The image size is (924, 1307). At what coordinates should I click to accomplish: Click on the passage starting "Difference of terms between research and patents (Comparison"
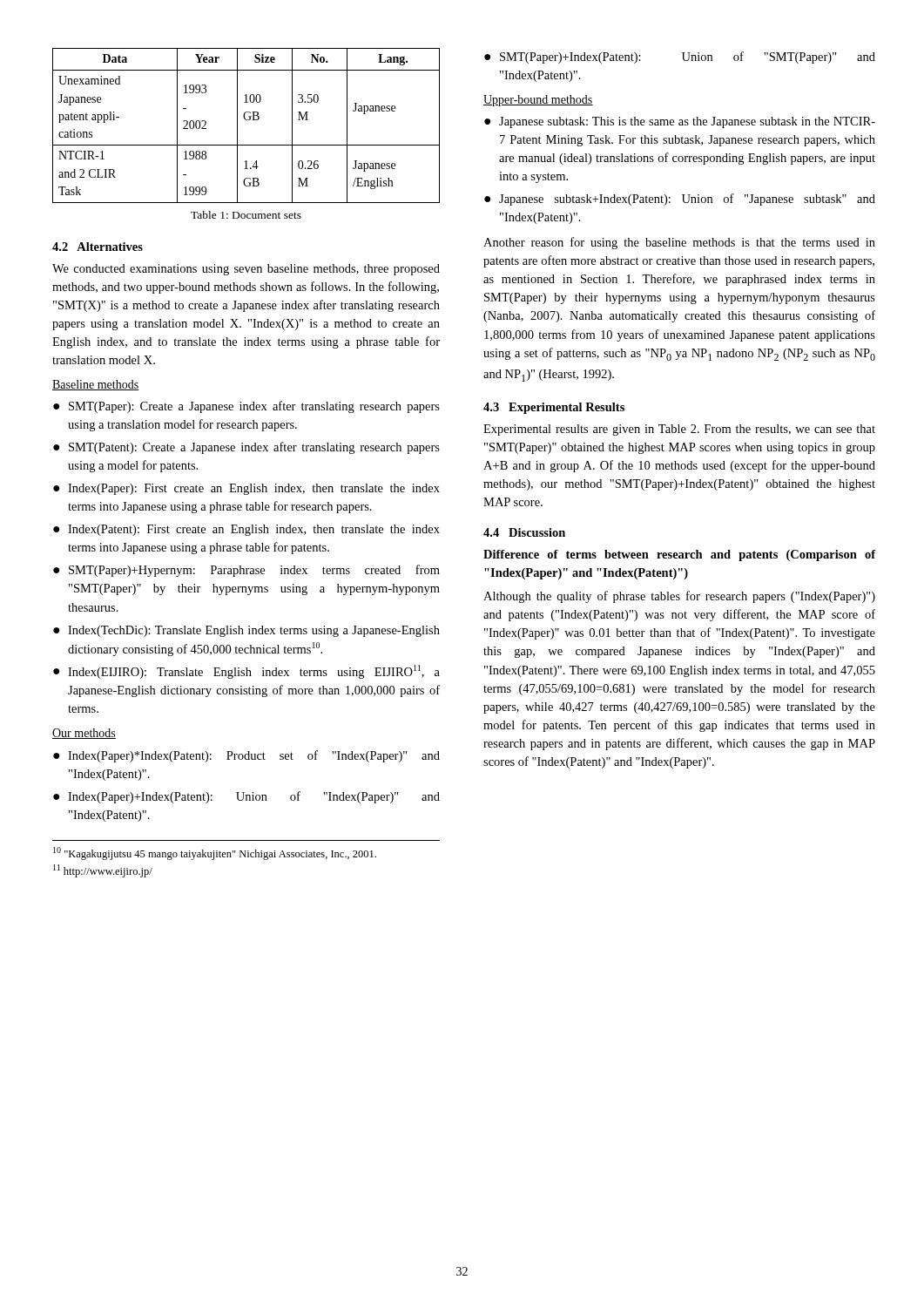click(x=679, y=564)
